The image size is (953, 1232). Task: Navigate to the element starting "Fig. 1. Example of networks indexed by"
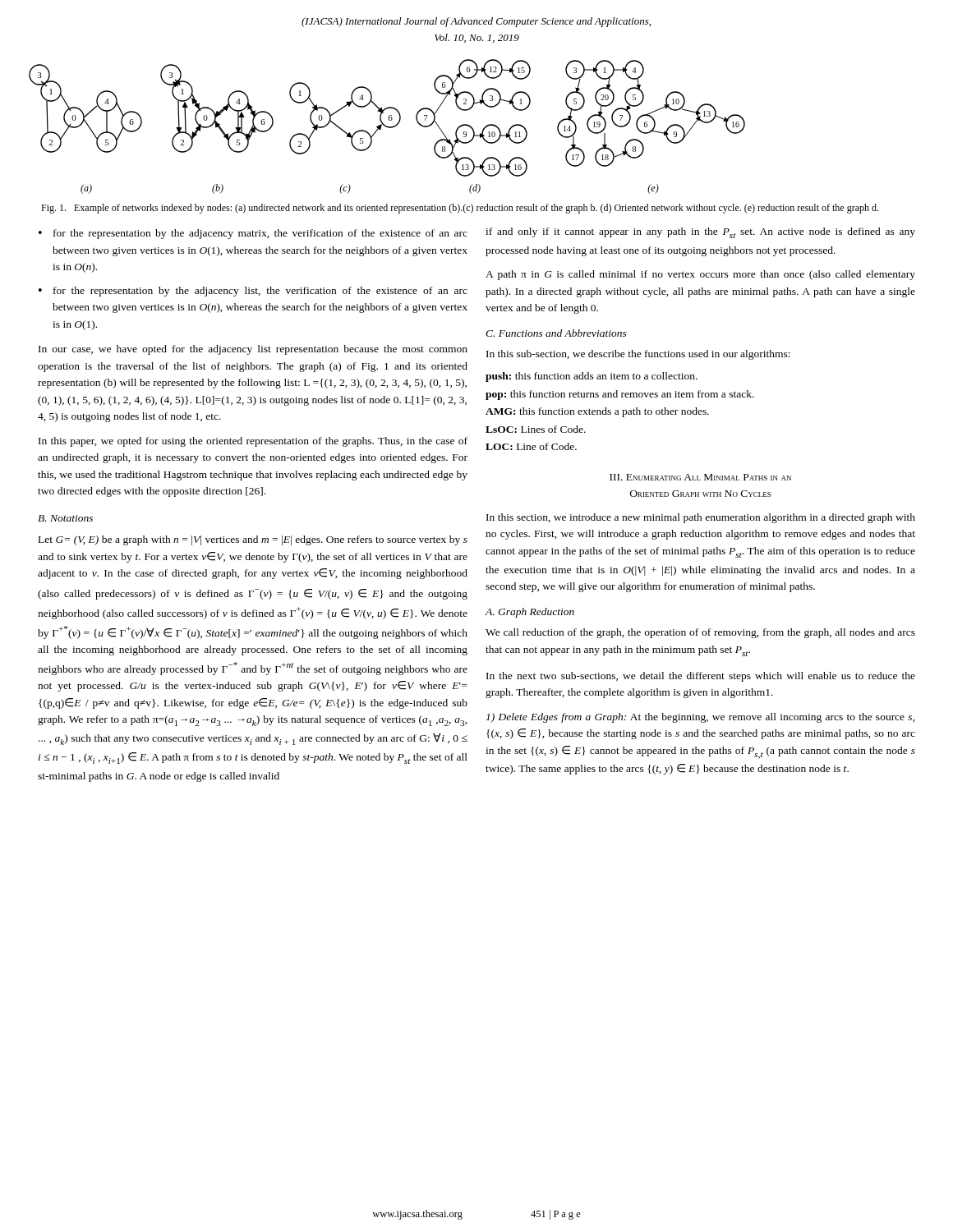[460, 208]
